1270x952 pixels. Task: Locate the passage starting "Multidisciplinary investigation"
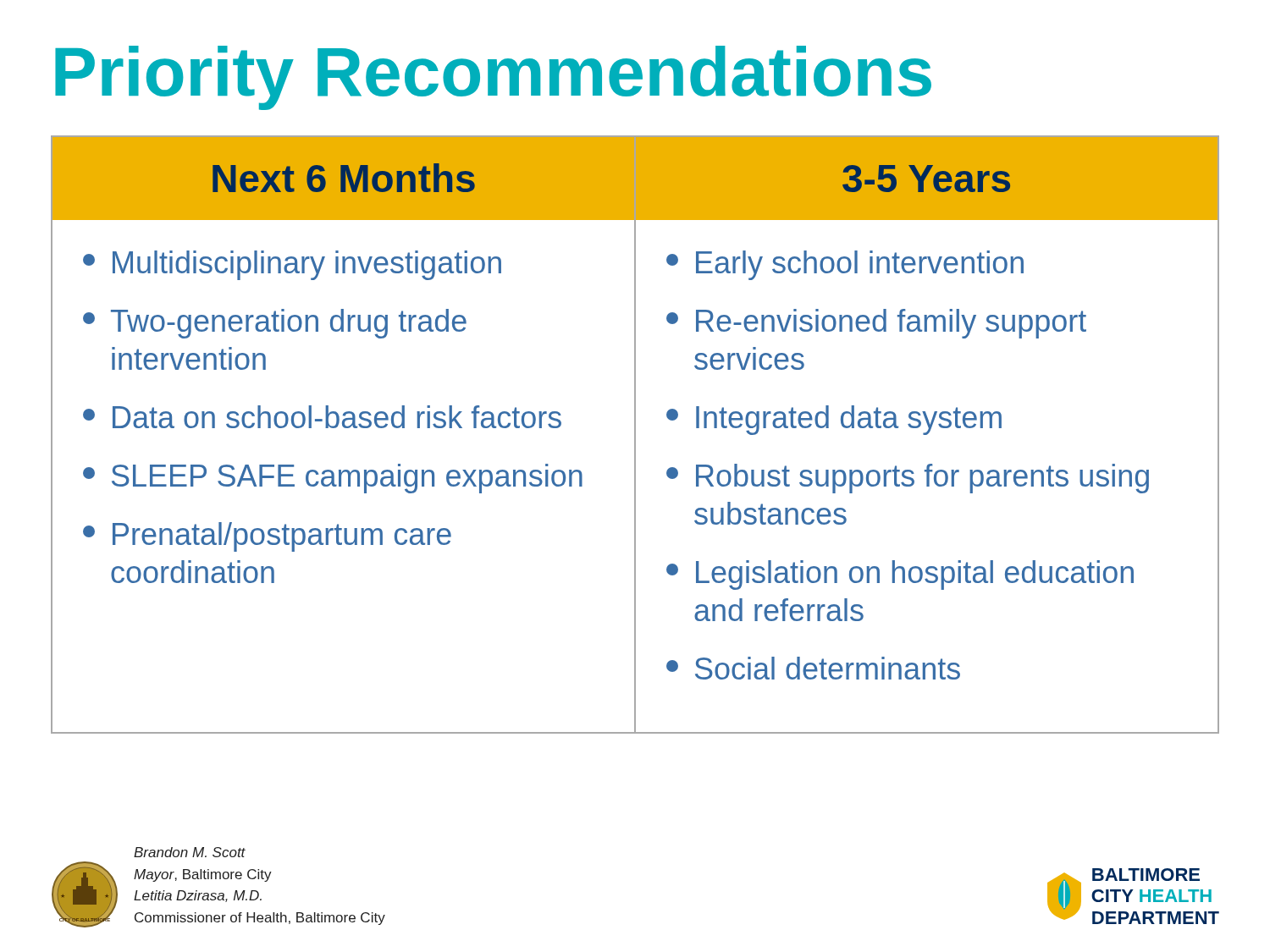343,263
